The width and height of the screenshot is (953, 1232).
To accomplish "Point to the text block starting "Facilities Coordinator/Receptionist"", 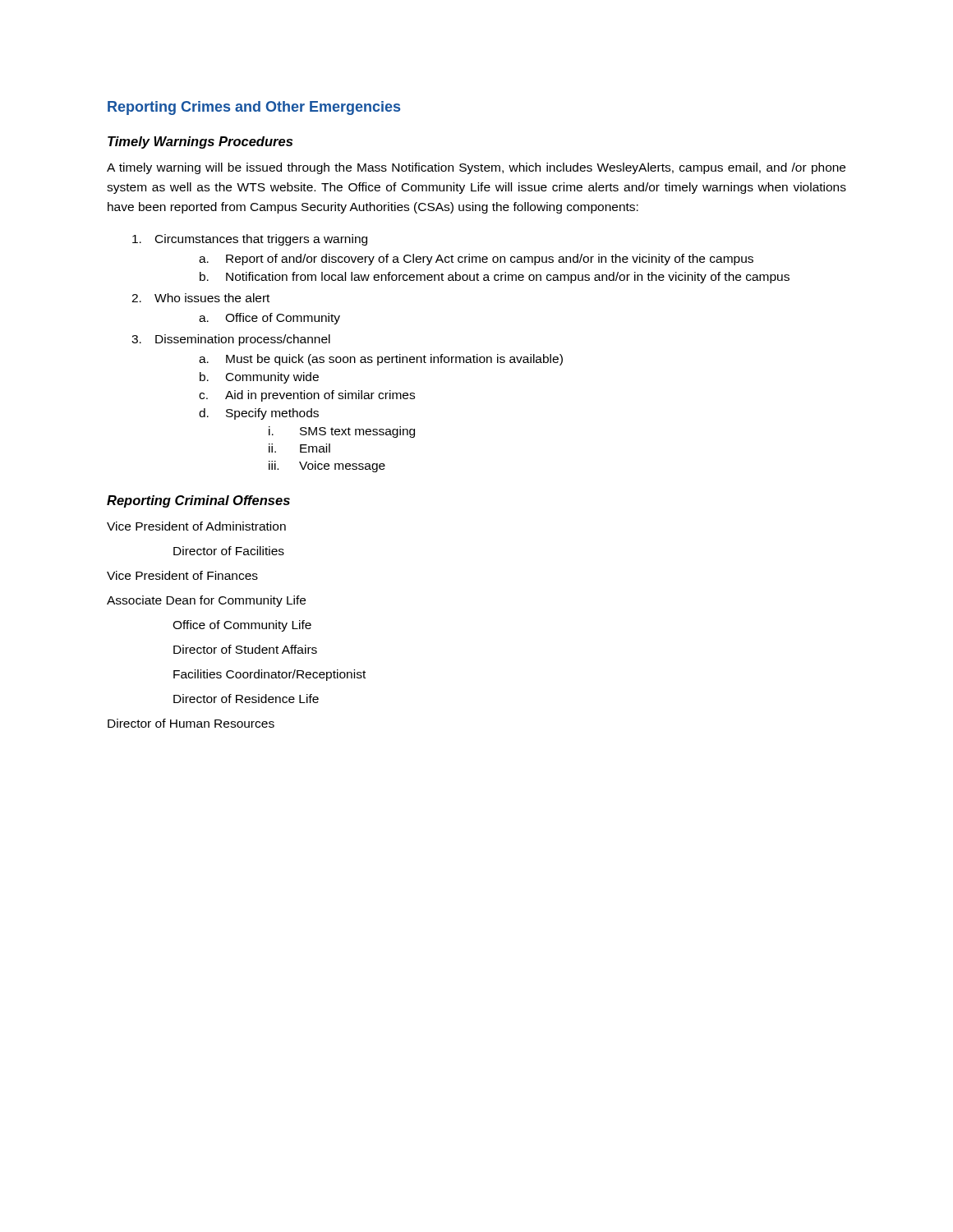I will [x=269, y=674].
